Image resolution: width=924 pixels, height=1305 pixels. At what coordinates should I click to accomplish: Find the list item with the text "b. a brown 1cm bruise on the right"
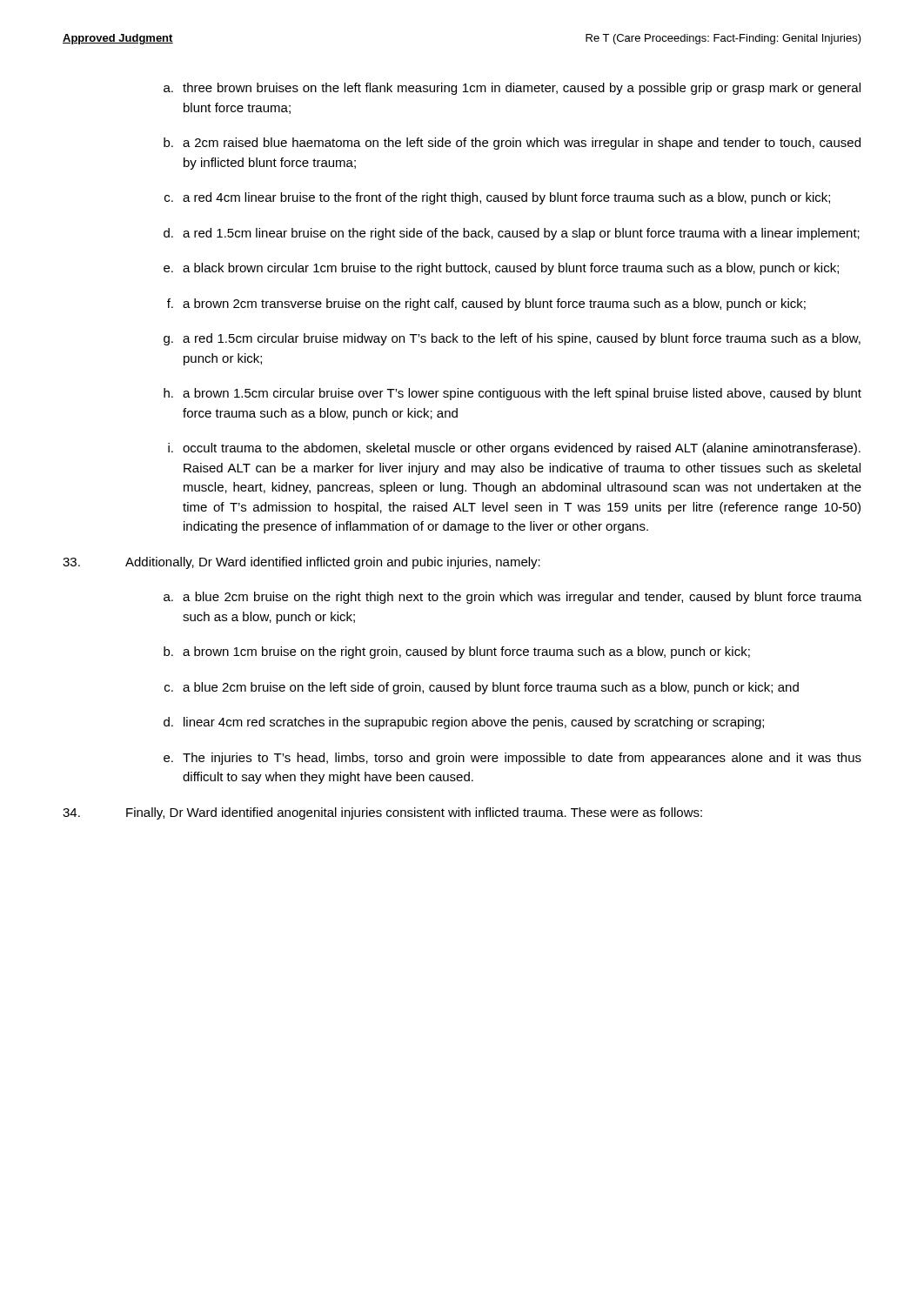click(x=497, y=652)
